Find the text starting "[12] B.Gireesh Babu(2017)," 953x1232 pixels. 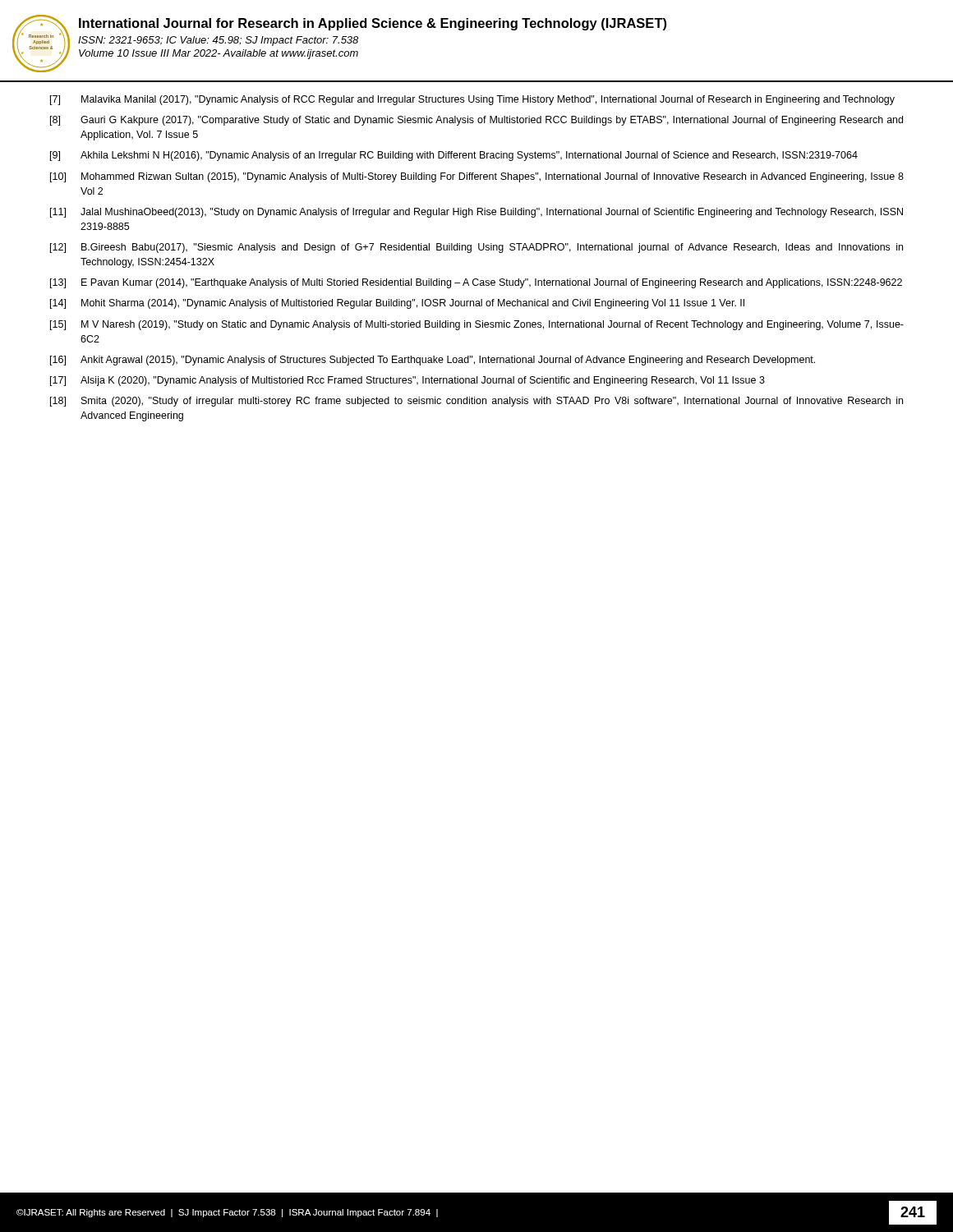tap(476, 255)
